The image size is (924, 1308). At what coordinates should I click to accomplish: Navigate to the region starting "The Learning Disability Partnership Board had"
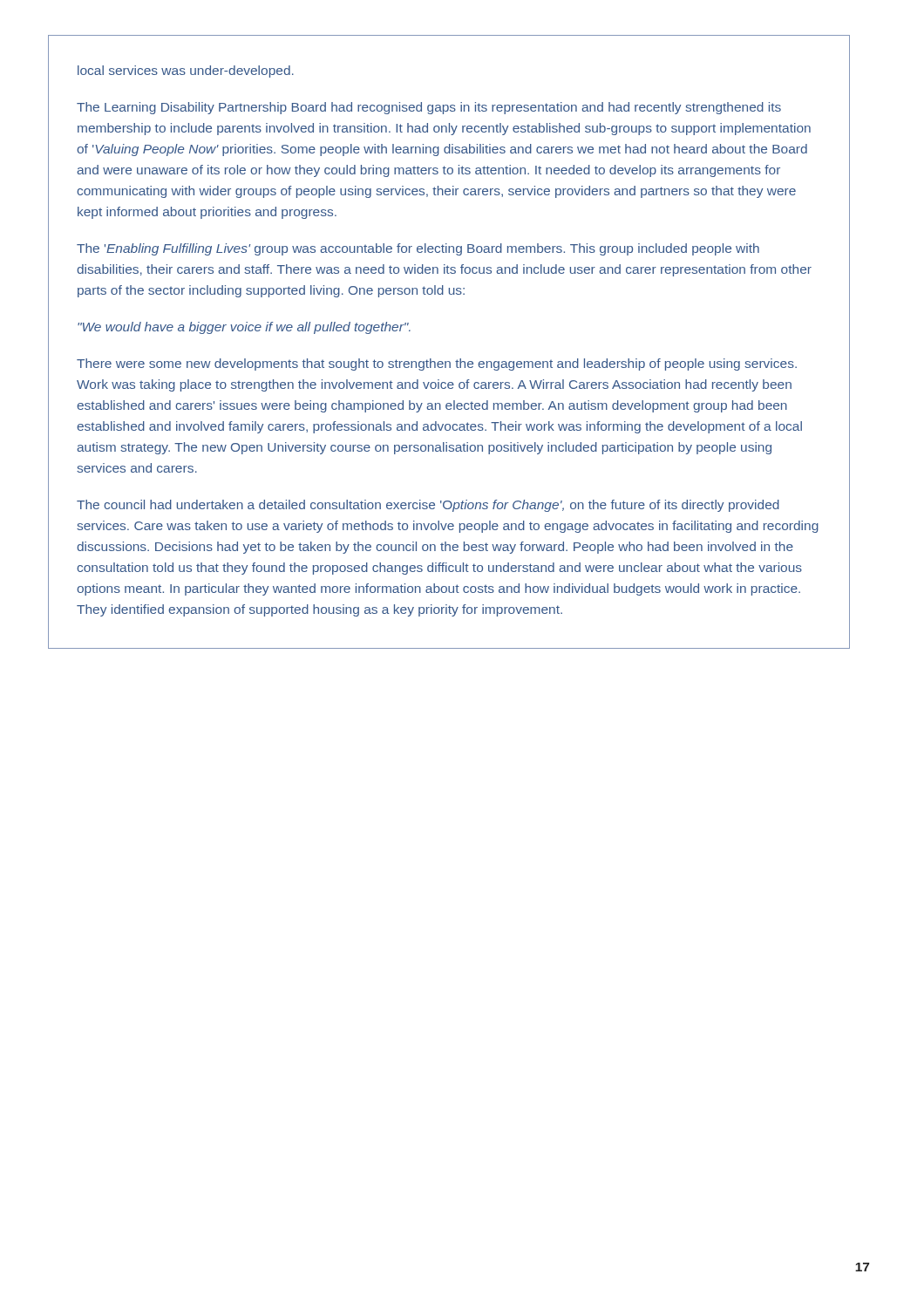[x=444, y=159]
